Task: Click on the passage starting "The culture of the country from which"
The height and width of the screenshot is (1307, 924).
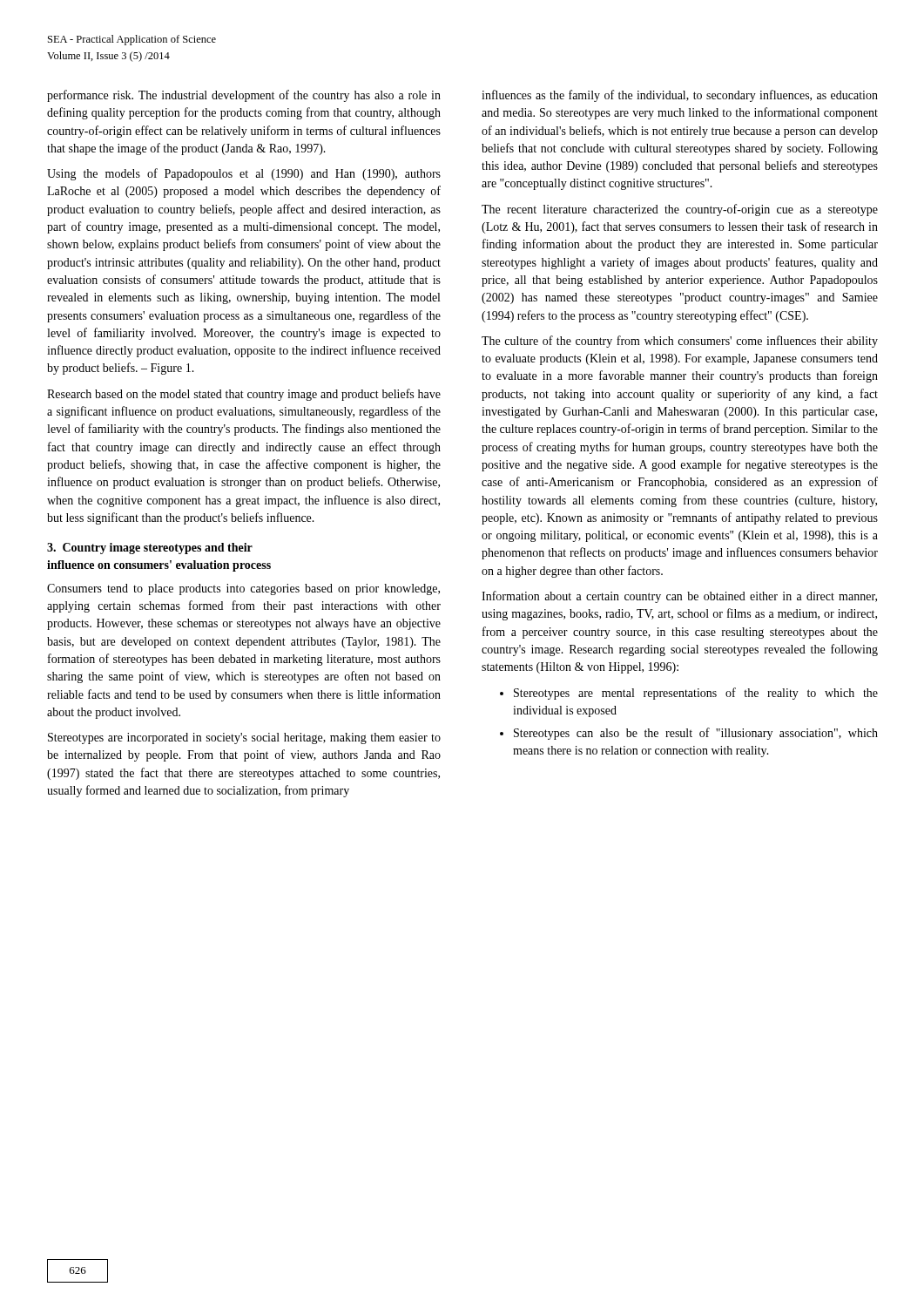Action: point(680,457)
